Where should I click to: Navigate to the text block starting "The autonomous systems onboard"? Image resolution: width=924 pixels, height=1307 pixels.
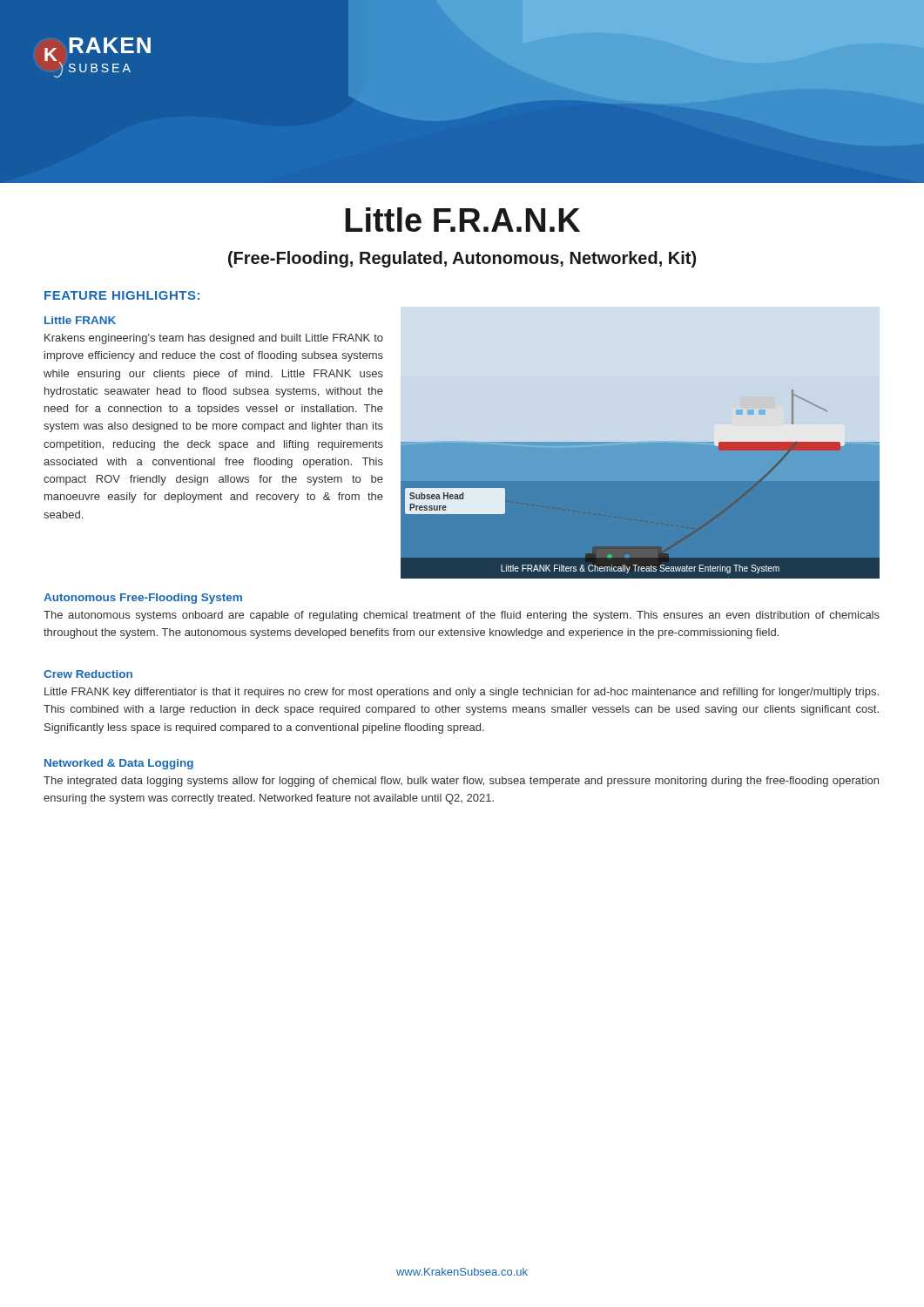pyautogui.click(x=462, y=624)
